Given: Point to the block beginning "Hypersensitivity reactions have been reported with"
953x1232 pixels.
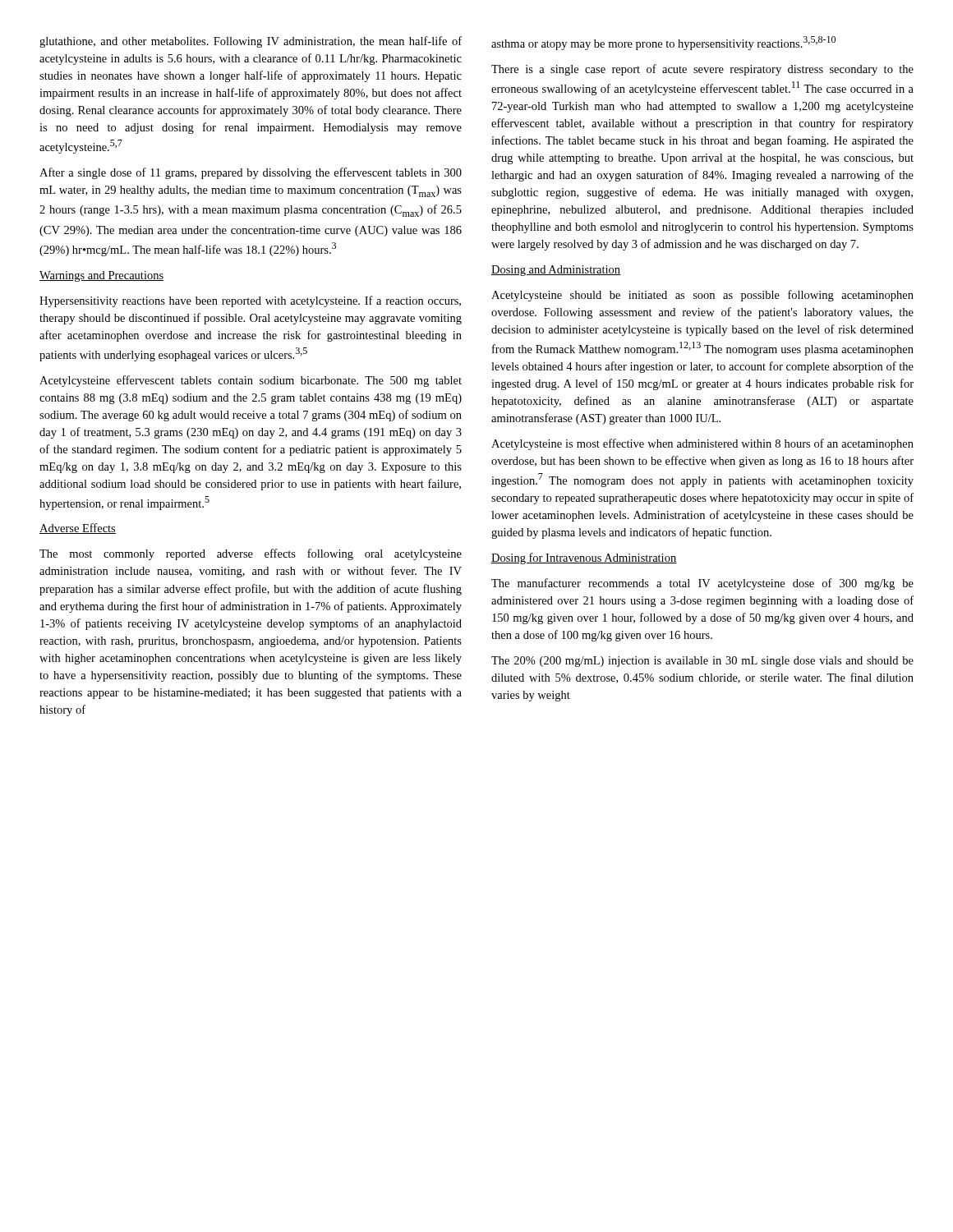Looking at the screenshot, I should [251, 328].
